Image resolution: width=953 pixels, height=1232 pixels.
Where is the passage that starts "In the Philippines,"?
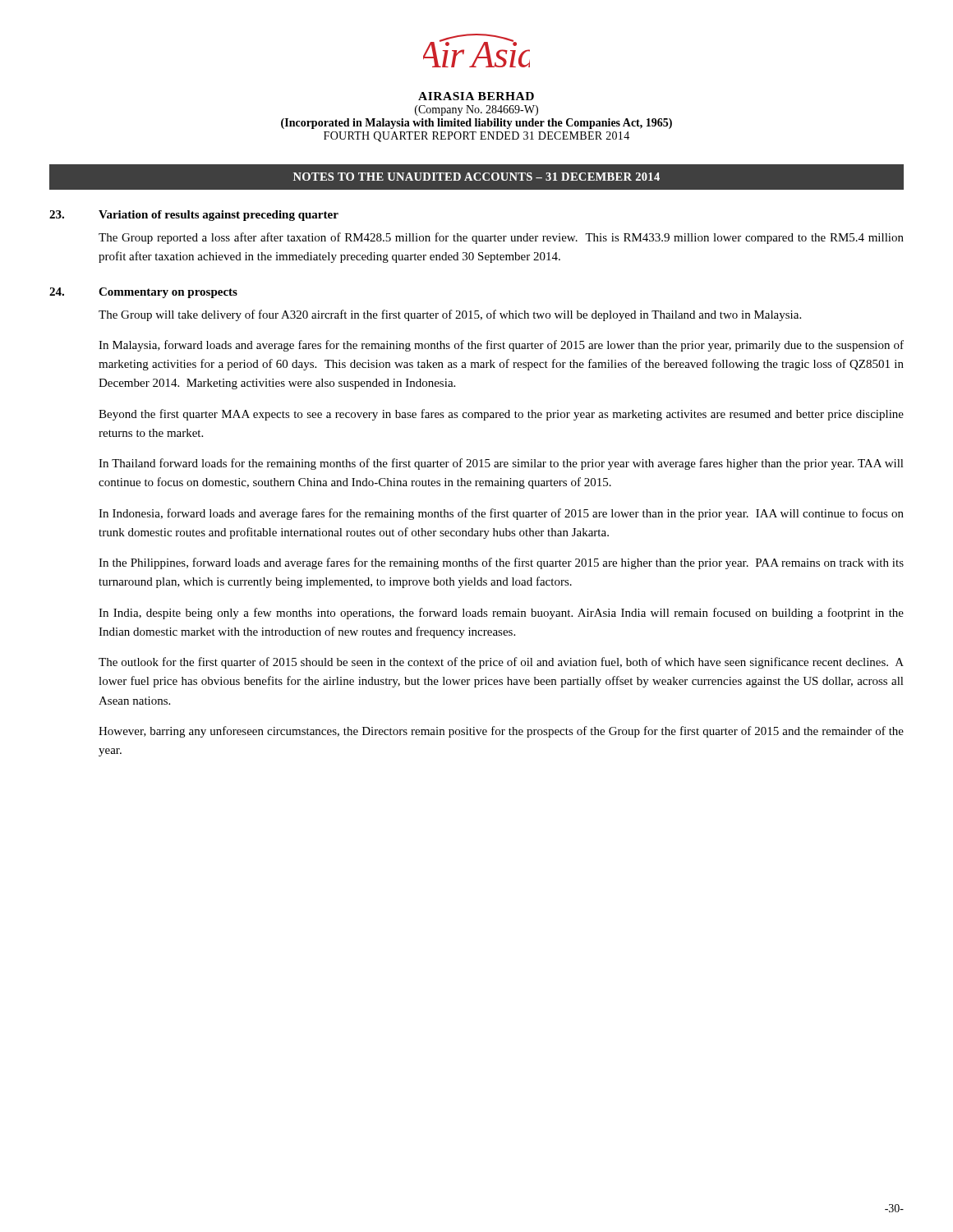point(501,572)
